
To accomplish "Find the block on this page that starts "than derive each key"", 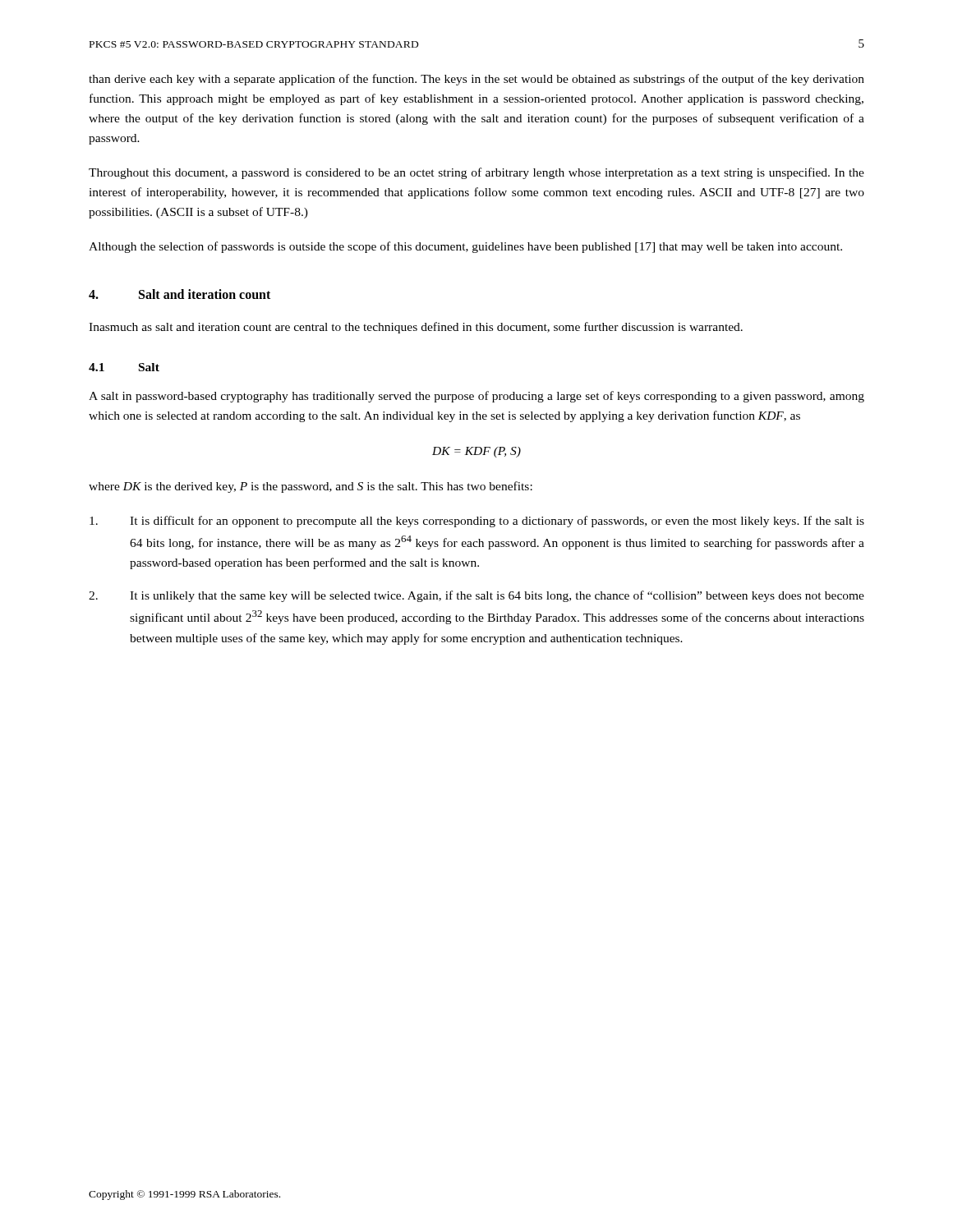I will 476,108.
